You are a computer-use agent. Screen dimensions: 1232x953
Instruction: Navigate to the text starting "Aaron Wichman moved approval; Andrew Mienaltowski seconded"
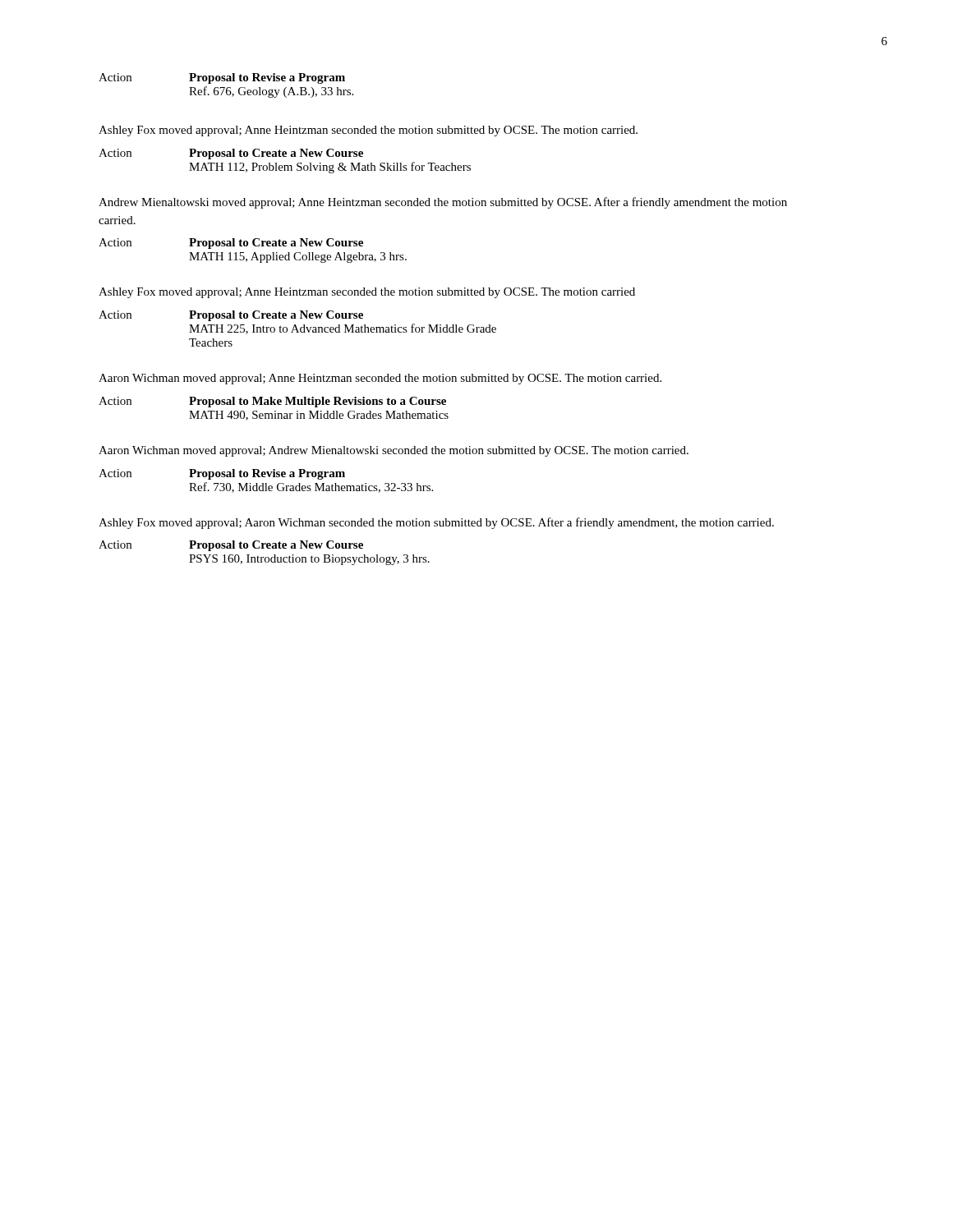(460, 451)
